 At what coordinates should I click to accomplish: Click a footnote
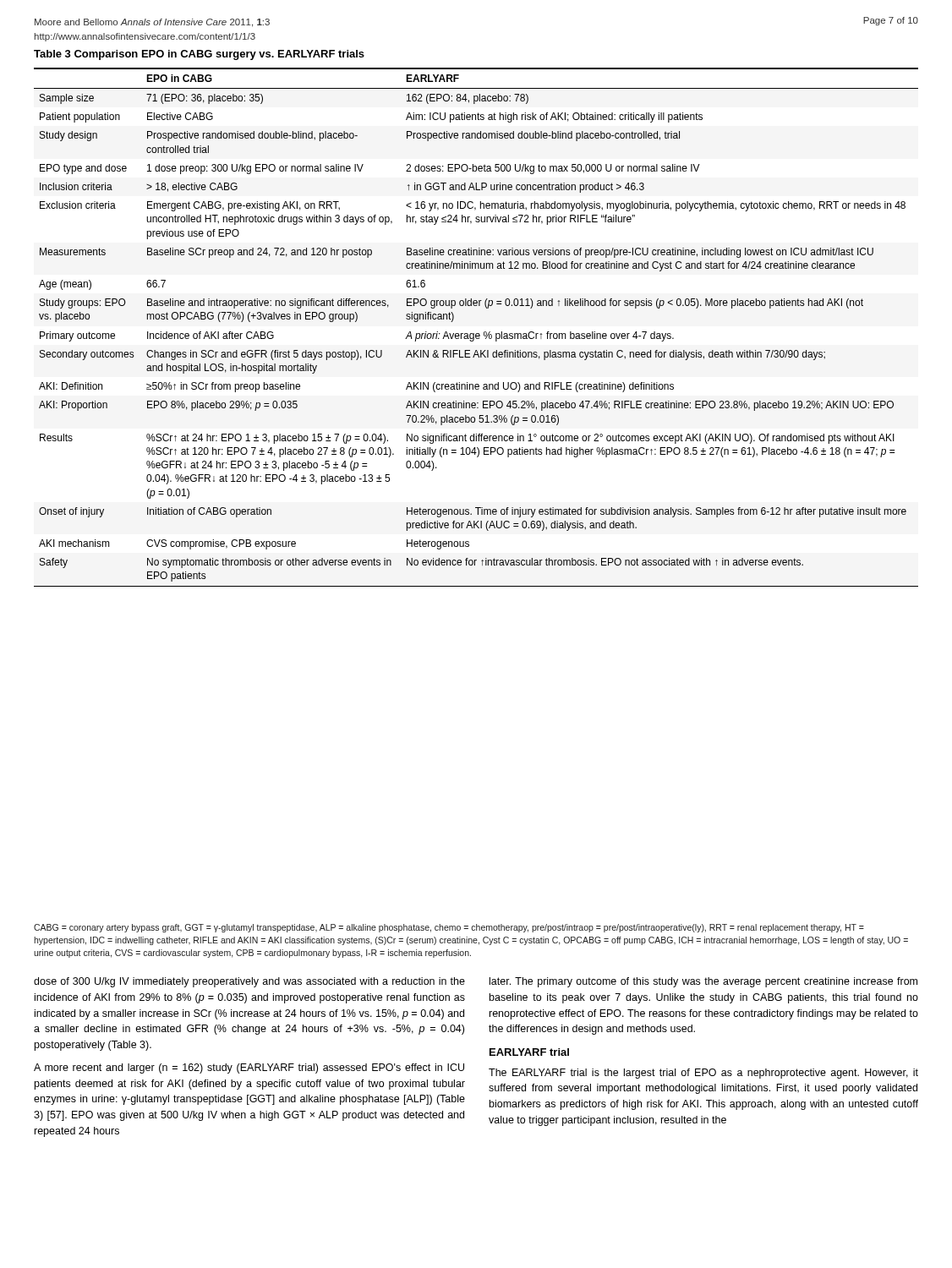coord(471,940)
